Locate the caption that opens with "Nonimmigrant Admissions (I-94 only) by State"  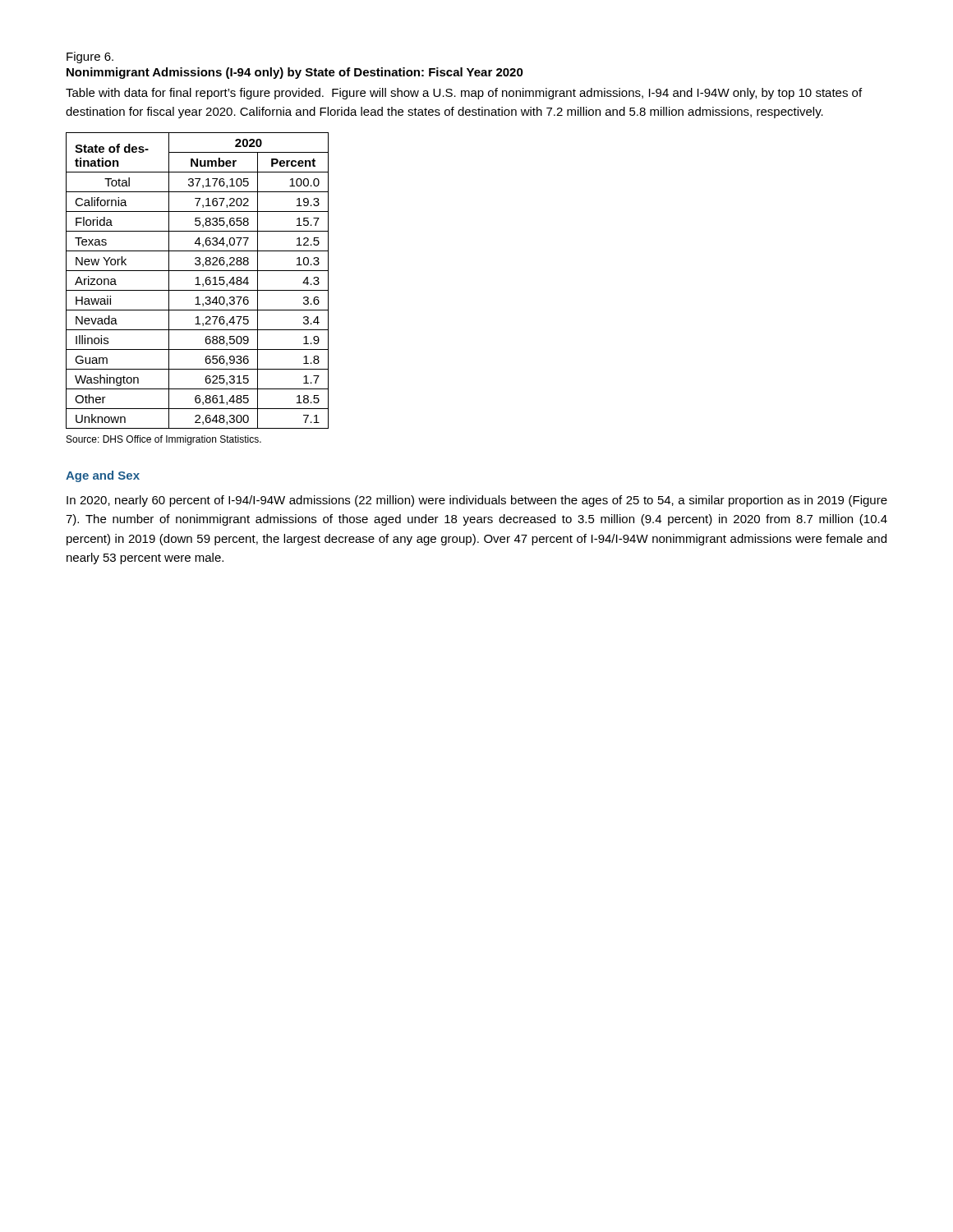coord(294,72)
